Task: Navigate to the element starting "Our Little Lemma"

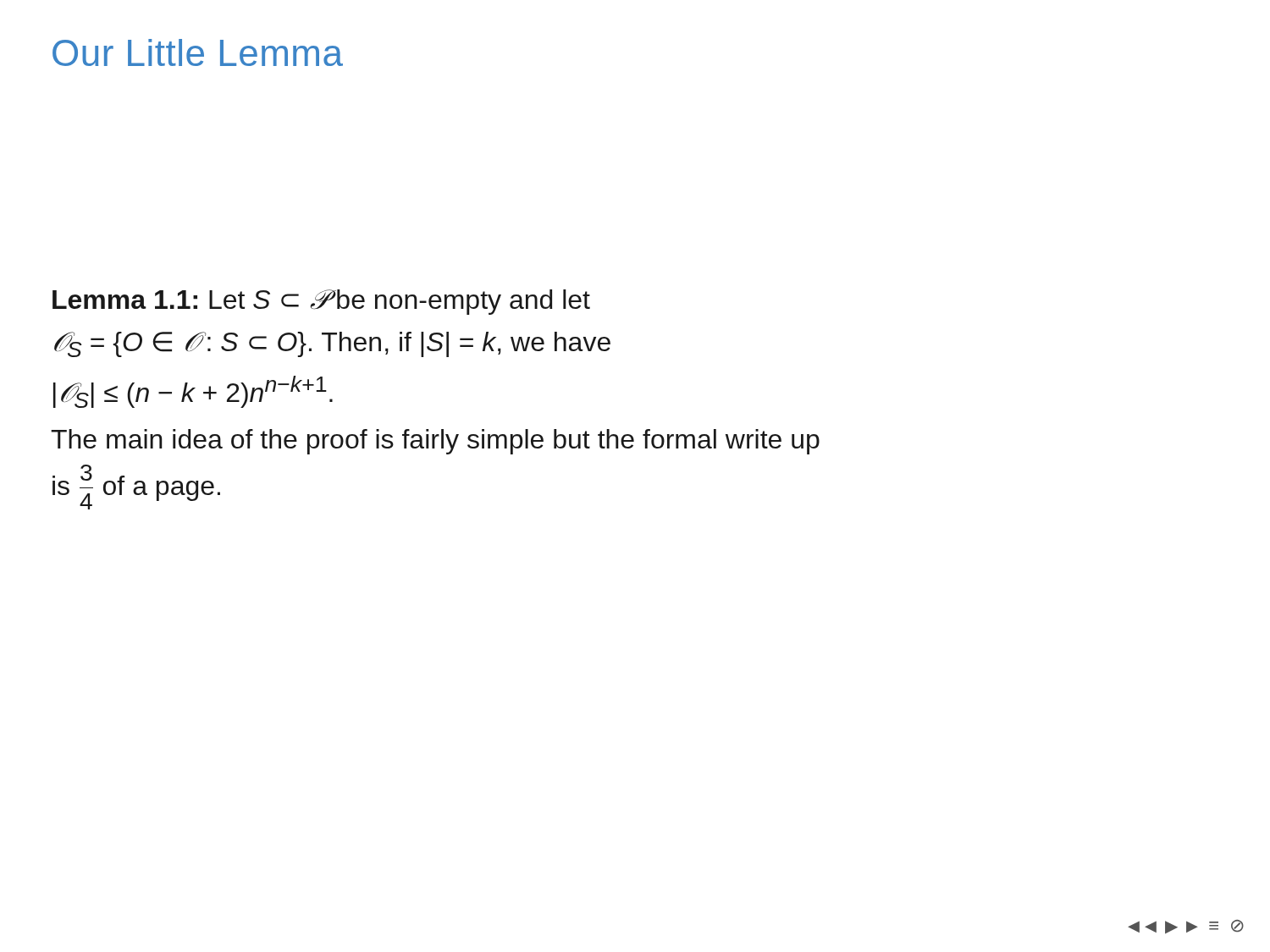Action: (197, 53)
